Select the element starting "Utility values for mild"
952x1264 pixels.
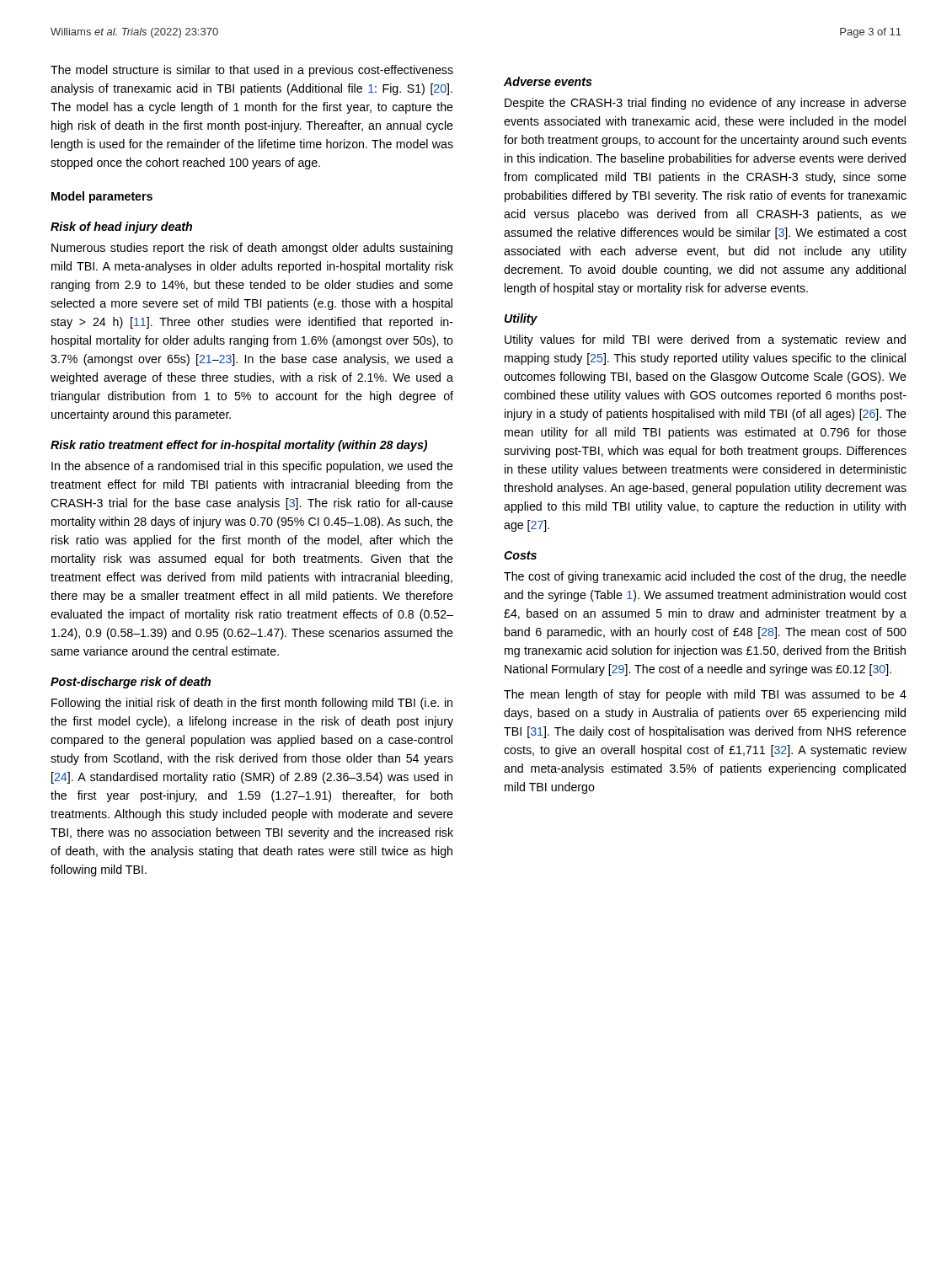point(705,432)
